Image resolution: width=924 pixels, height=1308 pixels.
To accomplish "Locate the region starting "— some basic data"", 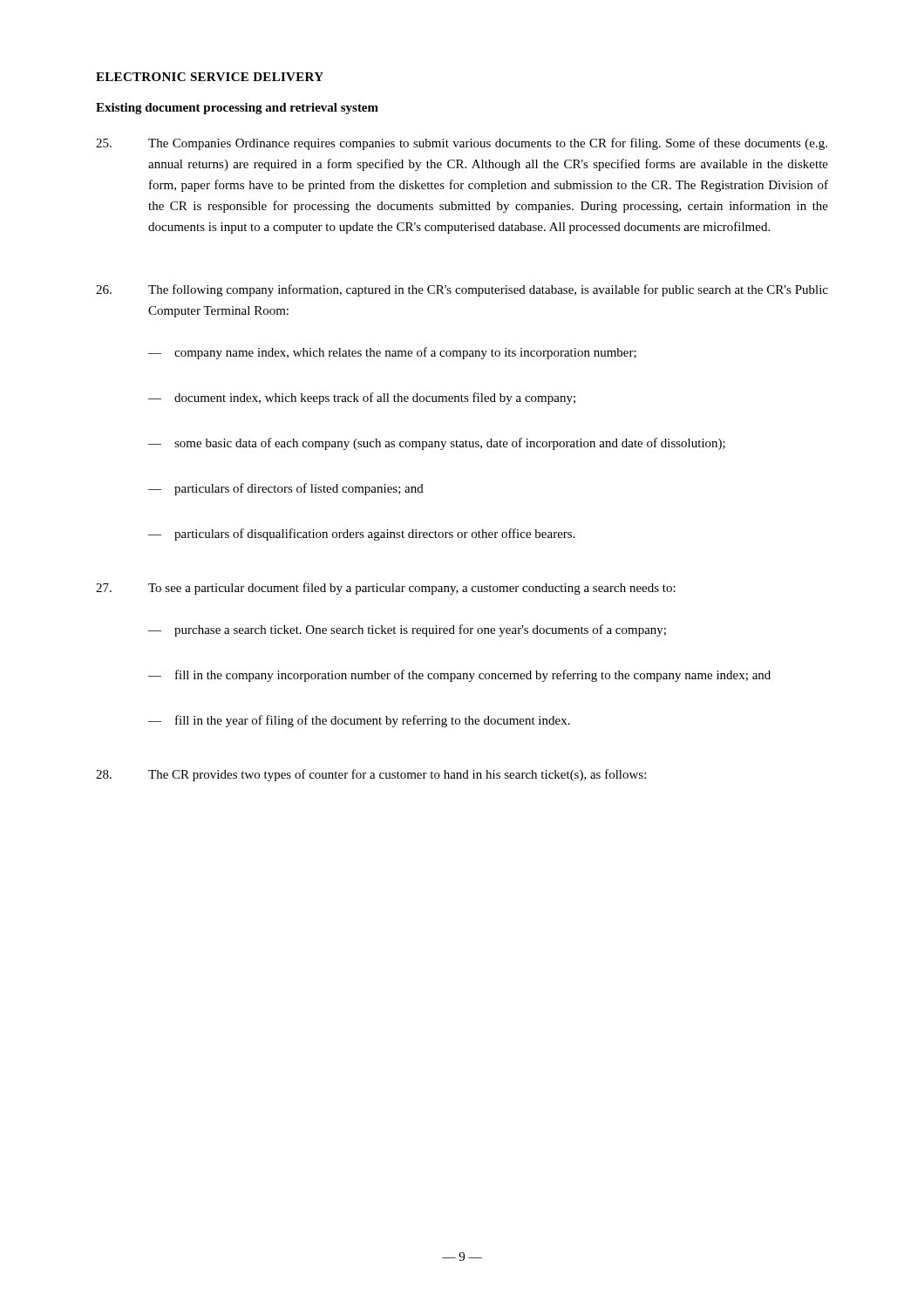I will click(x=488, y=443).
